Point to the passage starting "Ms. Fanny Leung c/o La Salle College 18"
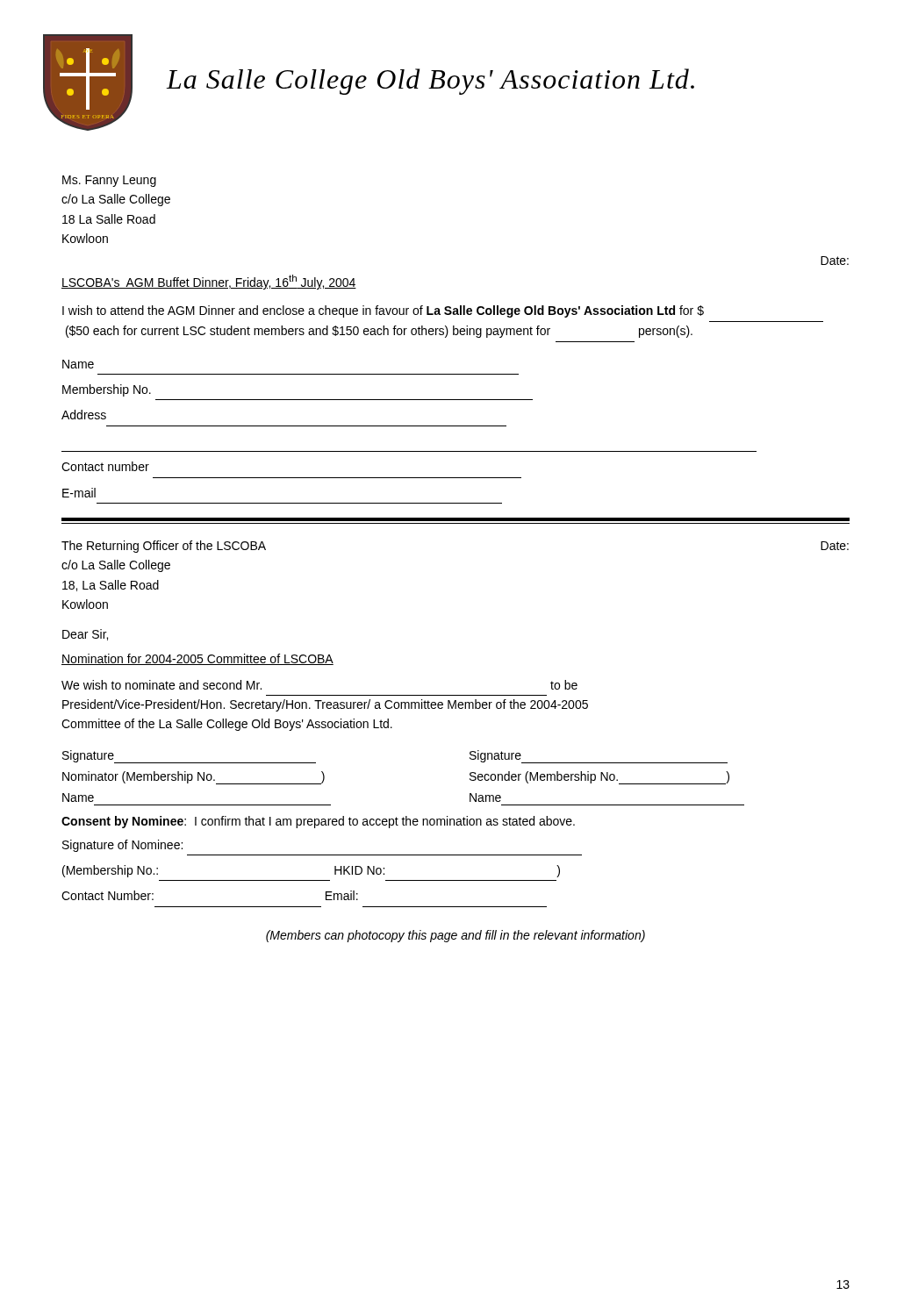This screenshot has height=1316, width=911. click(116, 209)
